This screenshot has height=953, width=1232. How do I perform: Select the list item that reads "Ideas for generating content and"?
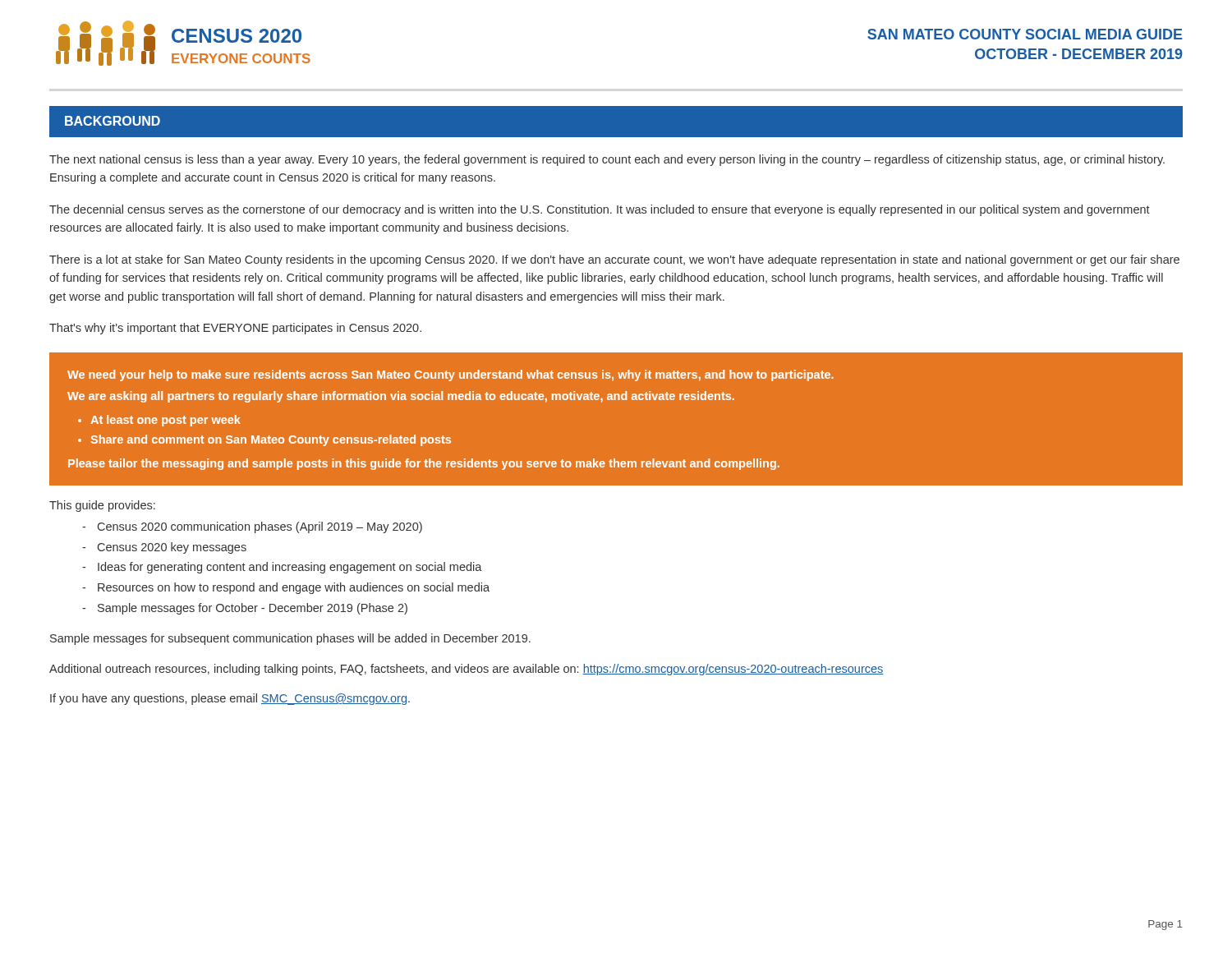[x=289, y=567]
